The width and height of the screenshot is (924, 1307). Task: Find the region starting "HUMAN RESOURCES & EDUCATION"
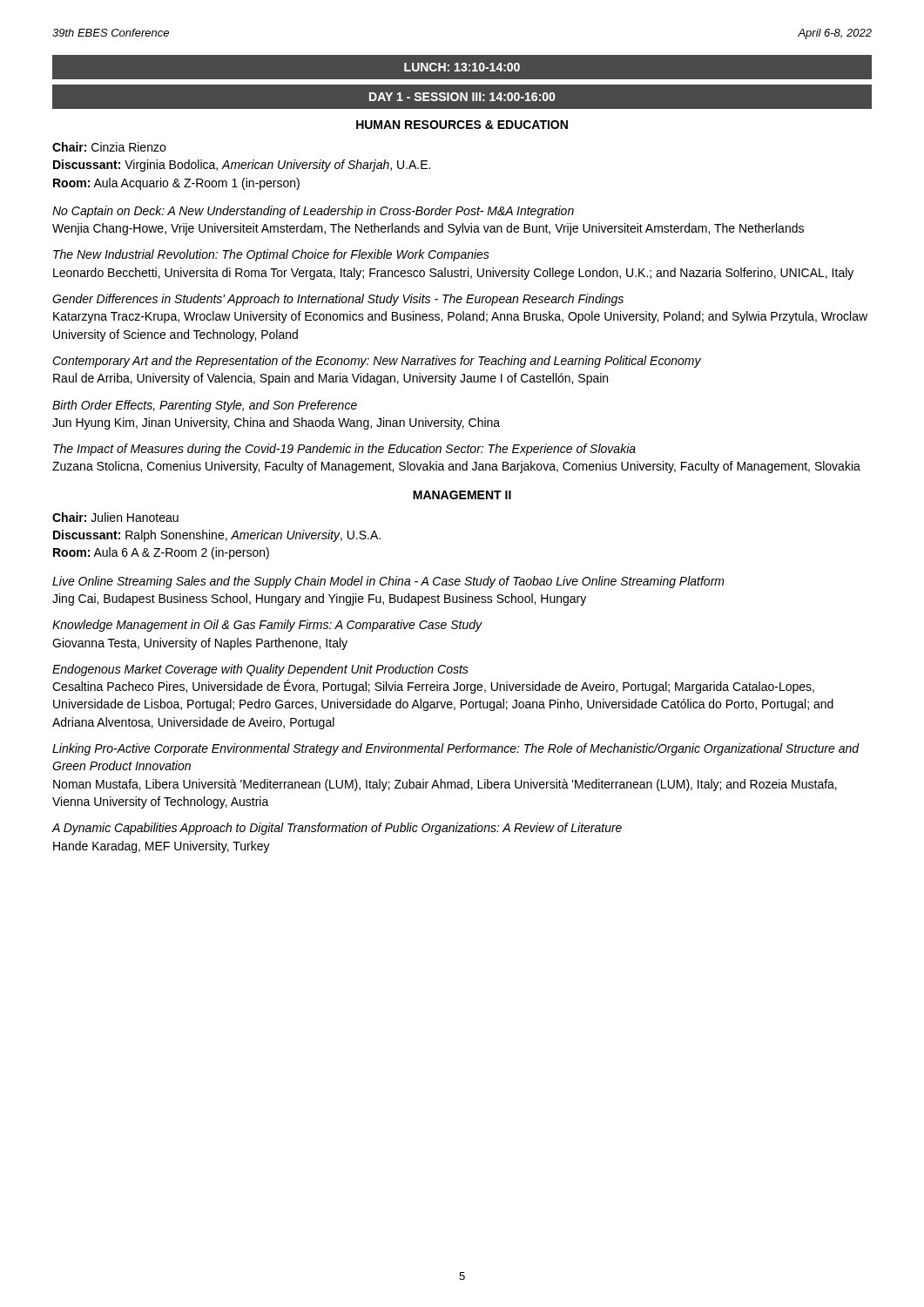[x=462, y=125]
